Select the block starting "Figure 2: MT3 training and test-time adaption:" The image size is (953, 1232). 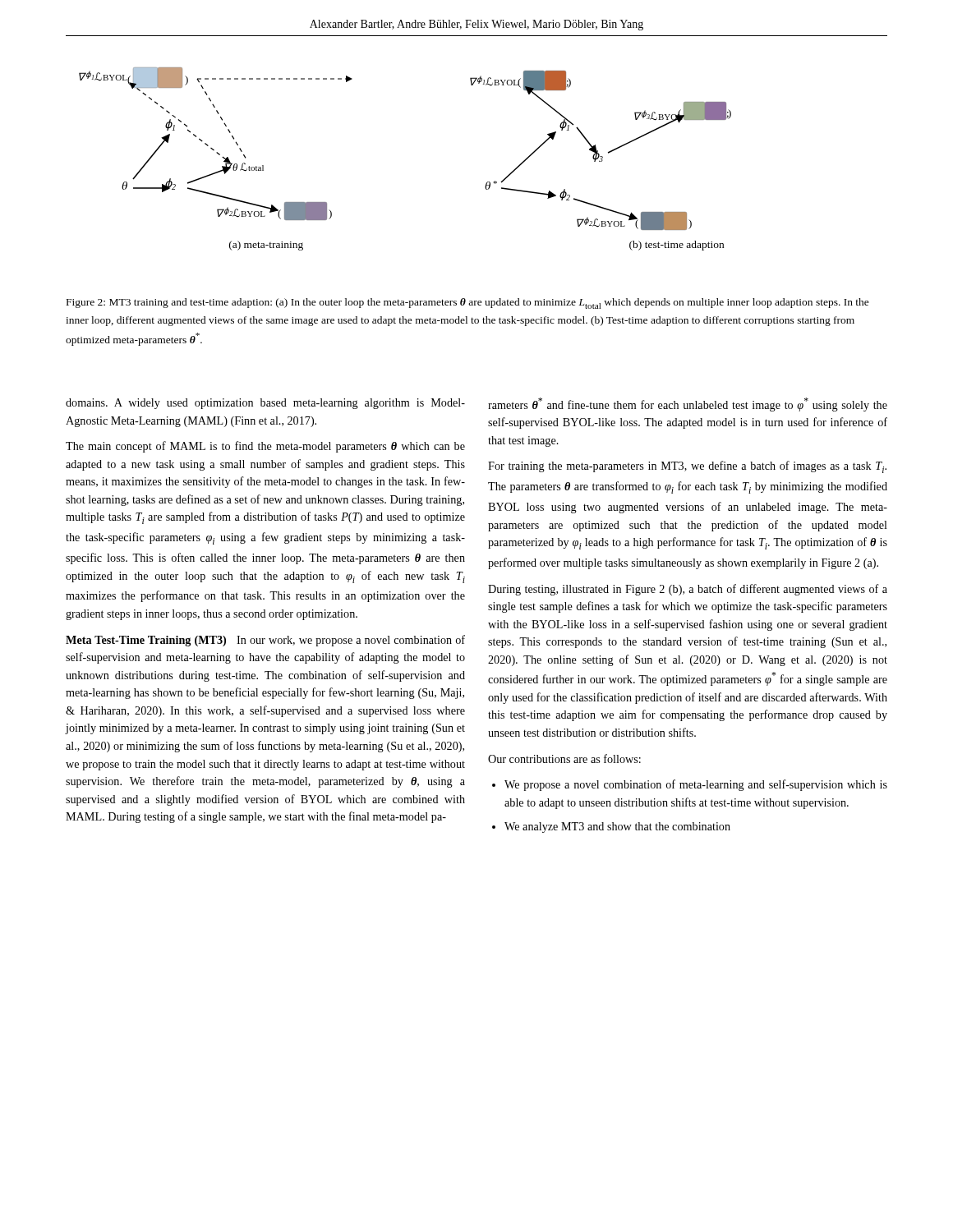(467, 320)
